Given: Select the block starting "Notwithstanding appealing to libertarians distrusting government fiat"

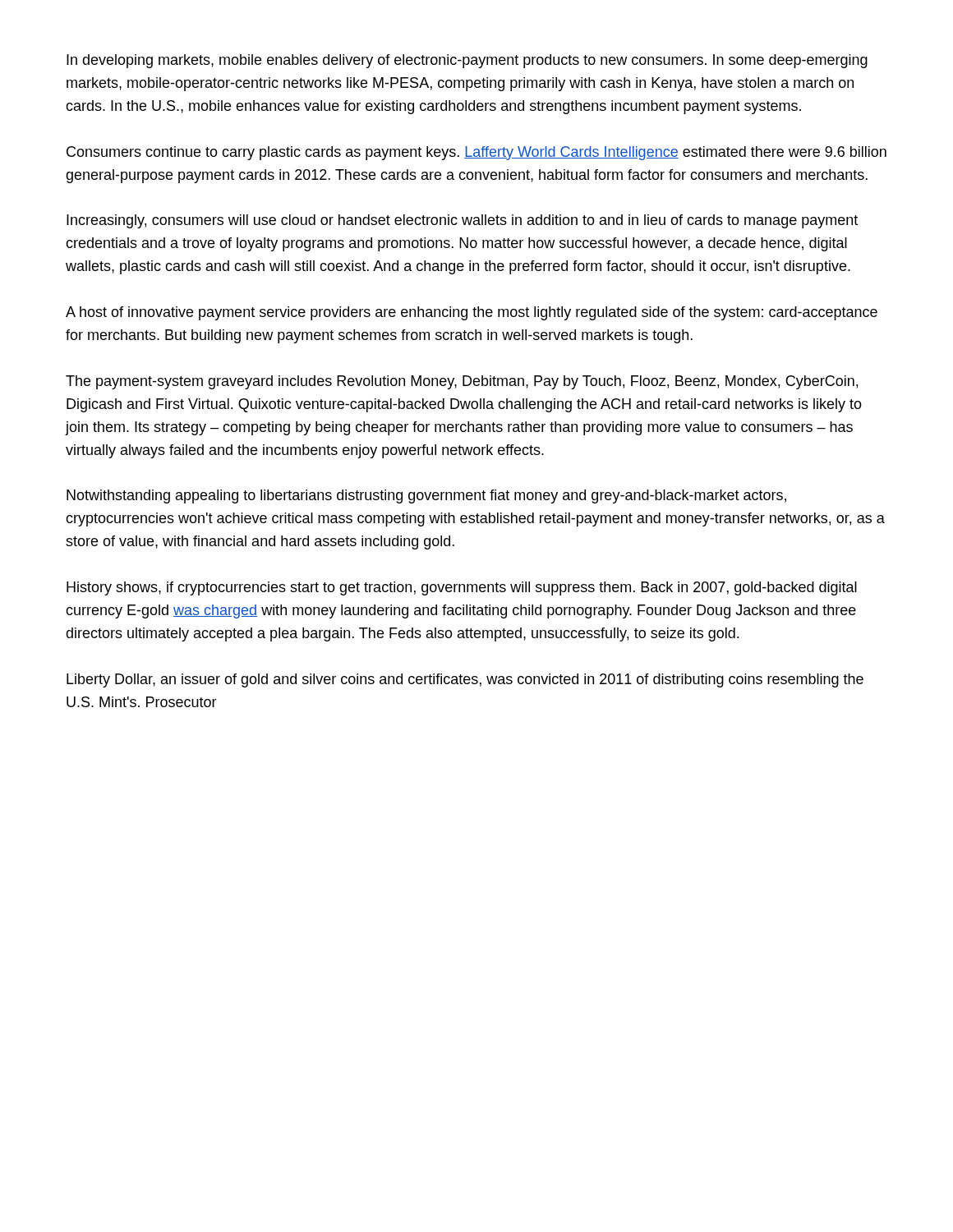Looking at the screenshot, I should click(x=475, y=519).
